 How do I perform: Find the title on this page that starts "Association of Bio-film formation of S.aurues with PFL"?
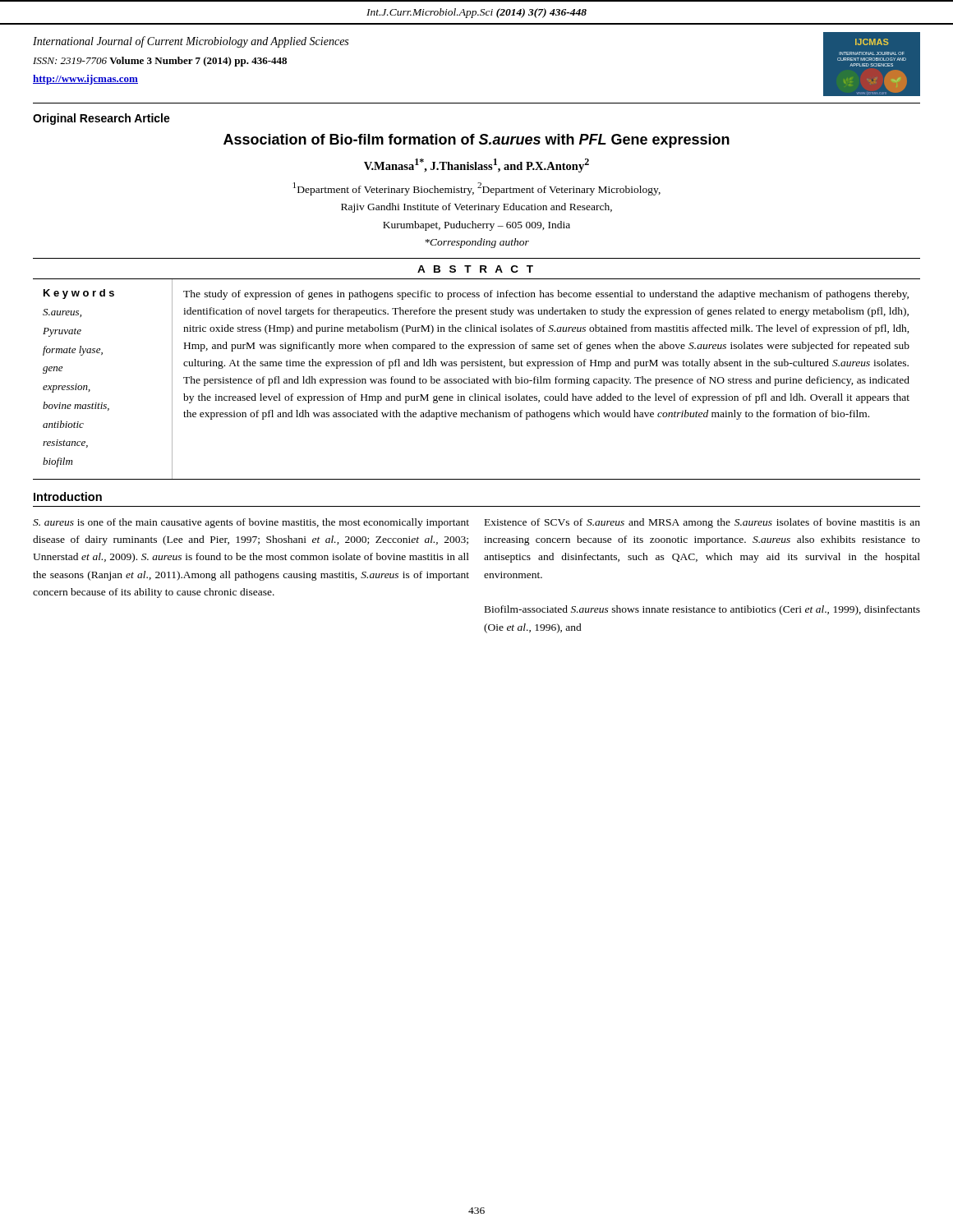coord(476,140)
